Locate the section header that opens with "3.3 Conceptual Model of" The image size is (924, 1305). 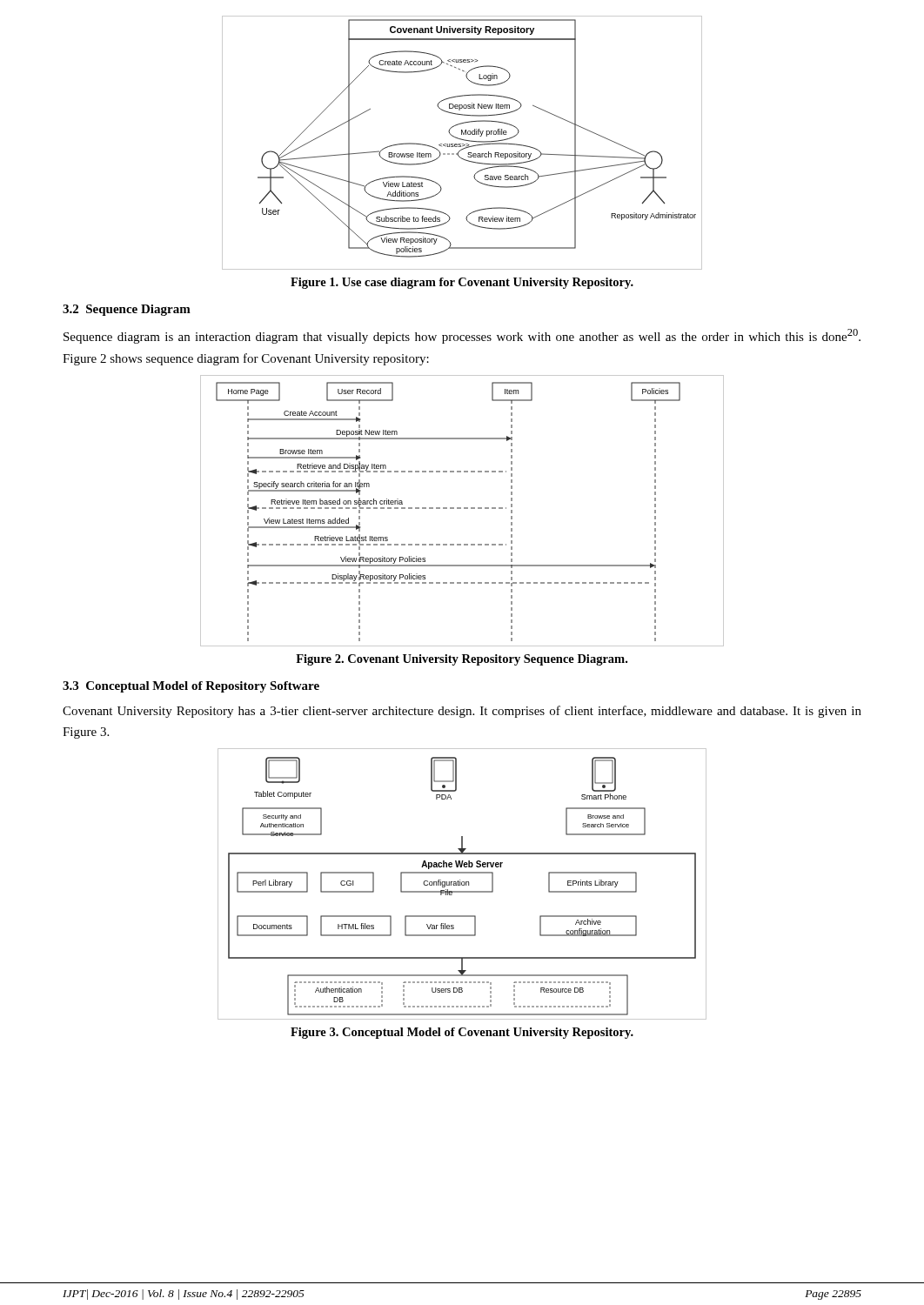tap(191, 685)
